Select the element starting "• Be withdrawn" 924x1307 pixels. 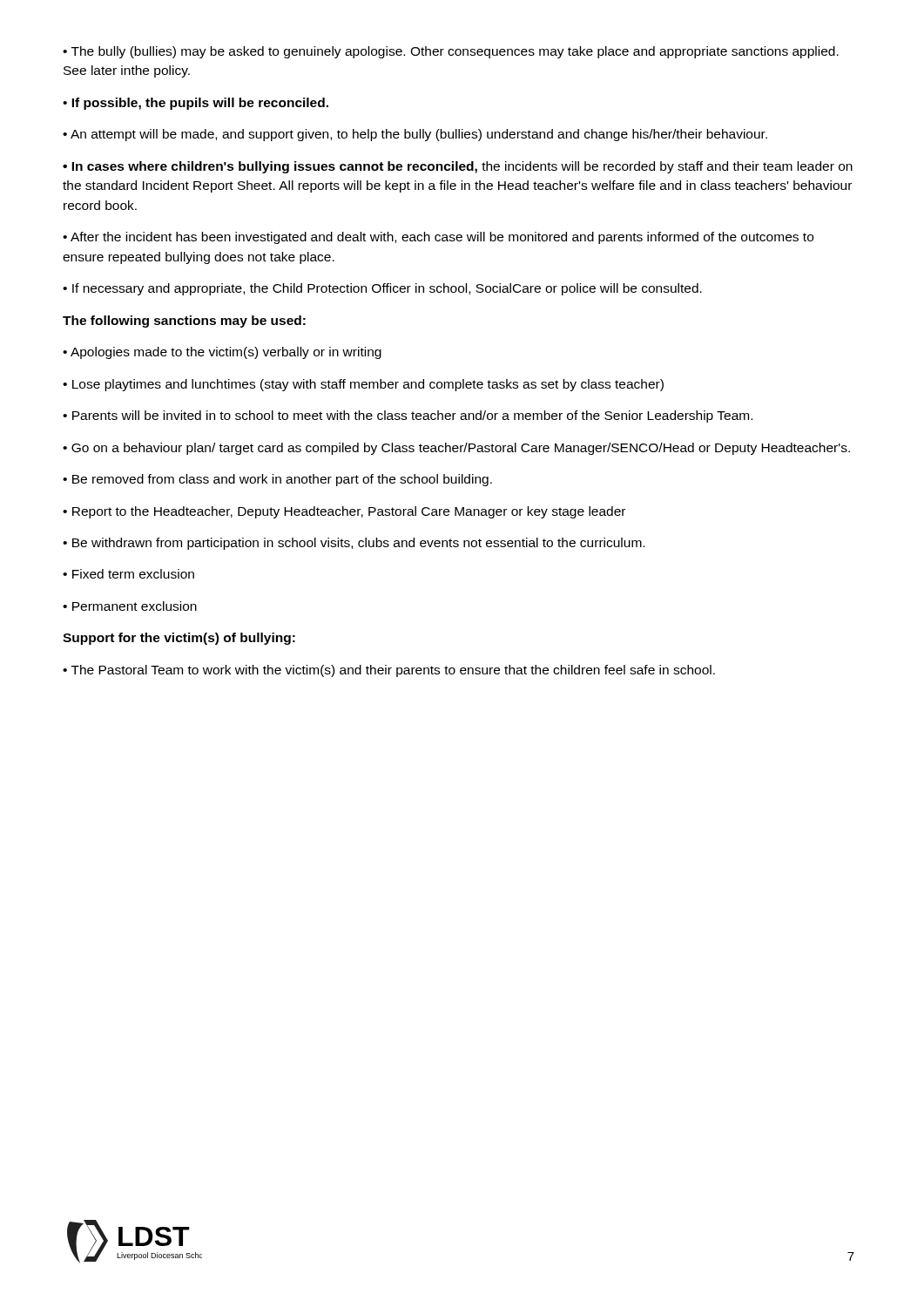(354, 542)
